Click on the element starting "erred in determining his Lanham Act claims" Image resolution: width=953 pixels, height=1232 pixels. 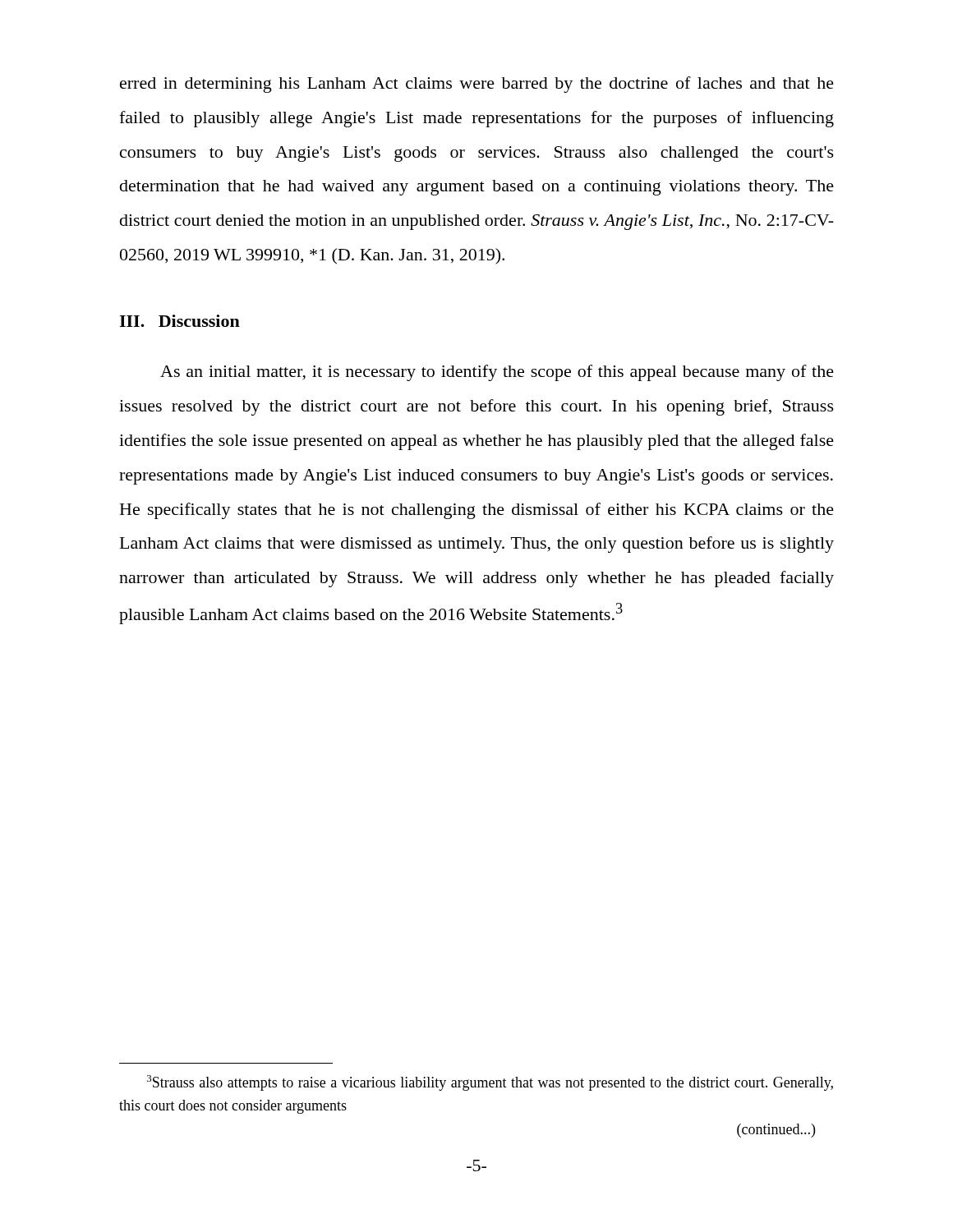click(x=476, y=168)
